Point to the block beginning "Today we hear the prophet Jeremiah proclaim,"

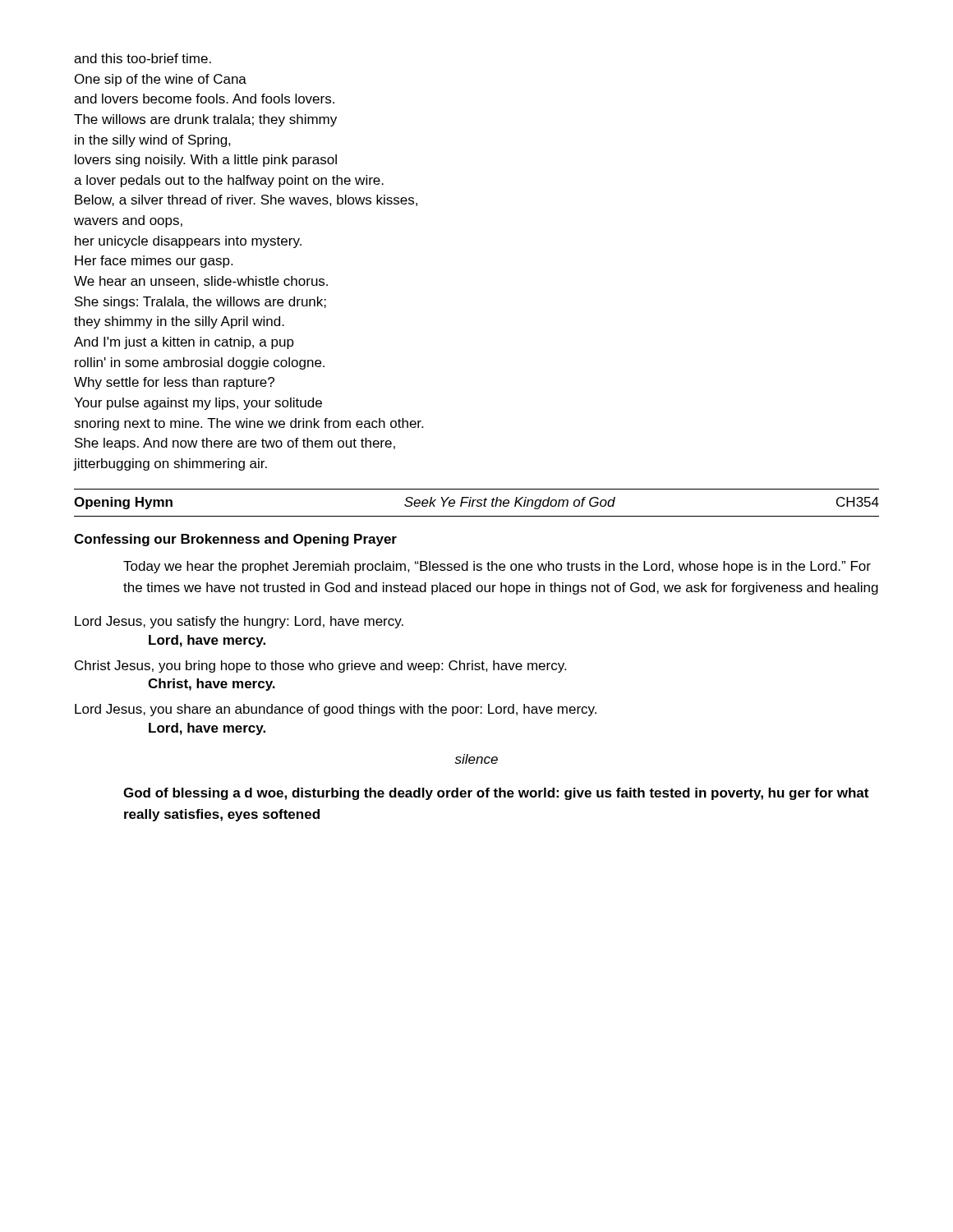pos(501,577)
